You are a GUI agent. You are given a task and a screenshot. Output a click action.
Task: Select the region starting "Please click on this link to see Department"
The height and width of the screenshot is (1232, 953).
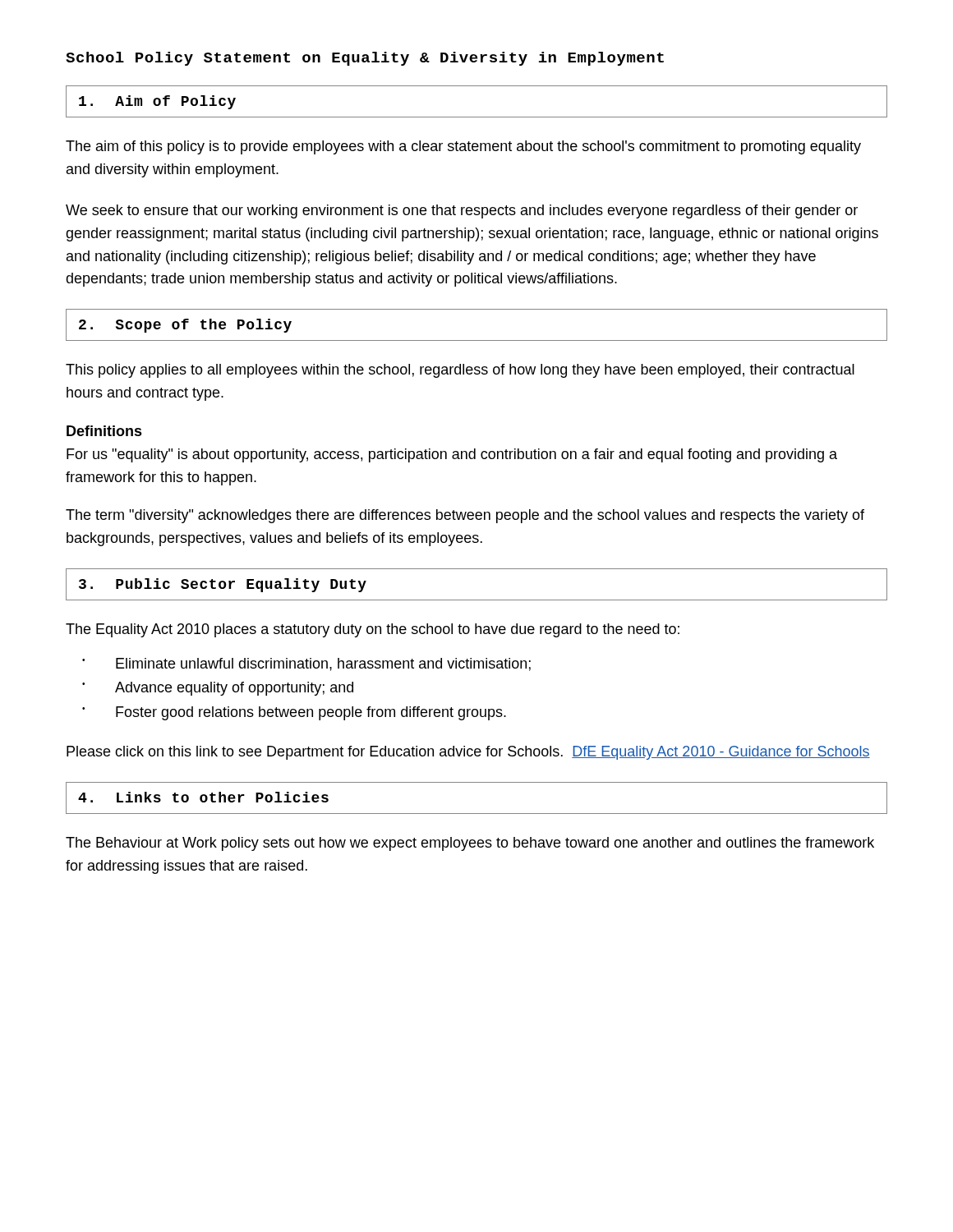[468, 752]
